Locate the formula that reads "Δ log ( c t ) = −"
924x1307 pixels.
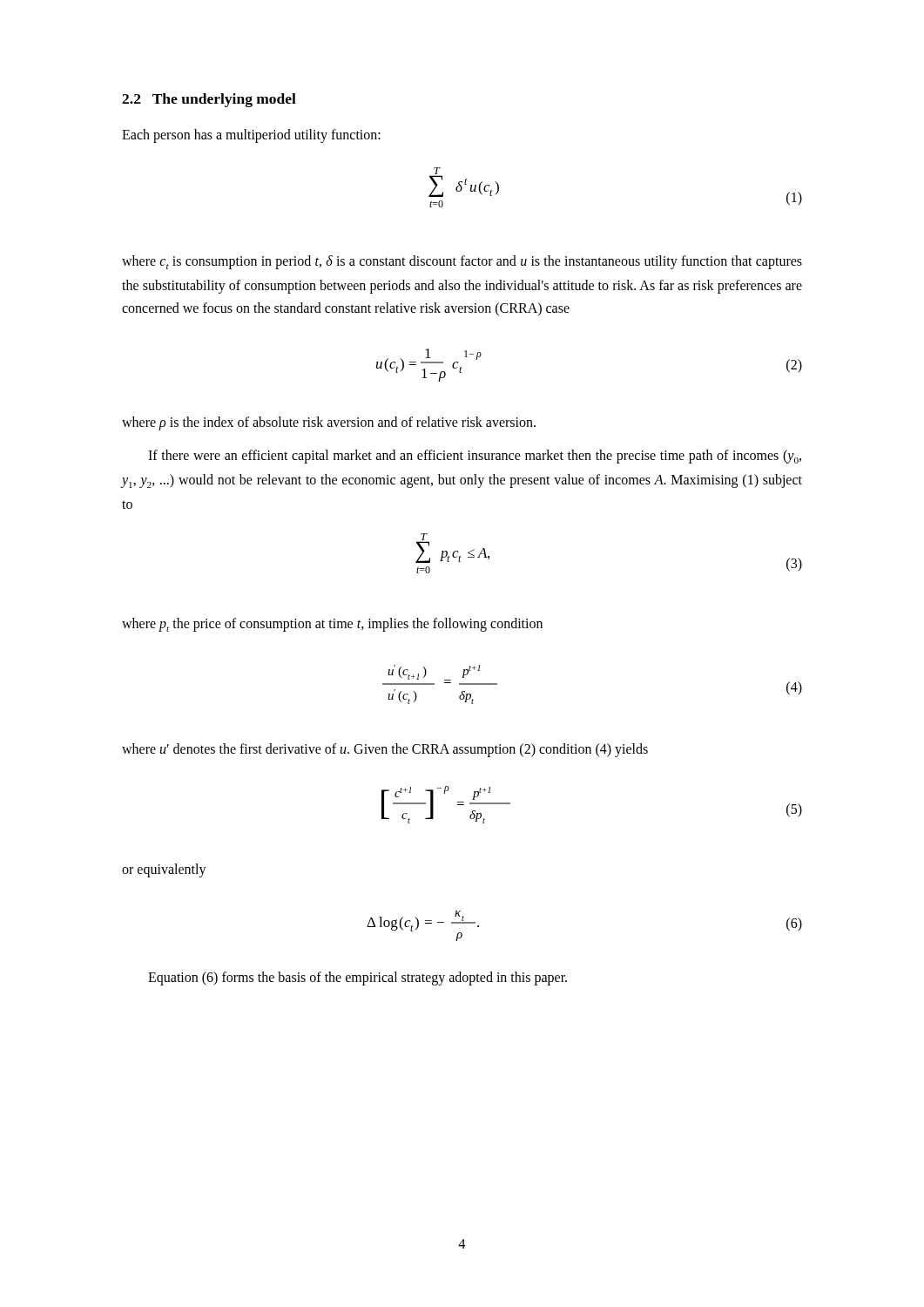418,926
